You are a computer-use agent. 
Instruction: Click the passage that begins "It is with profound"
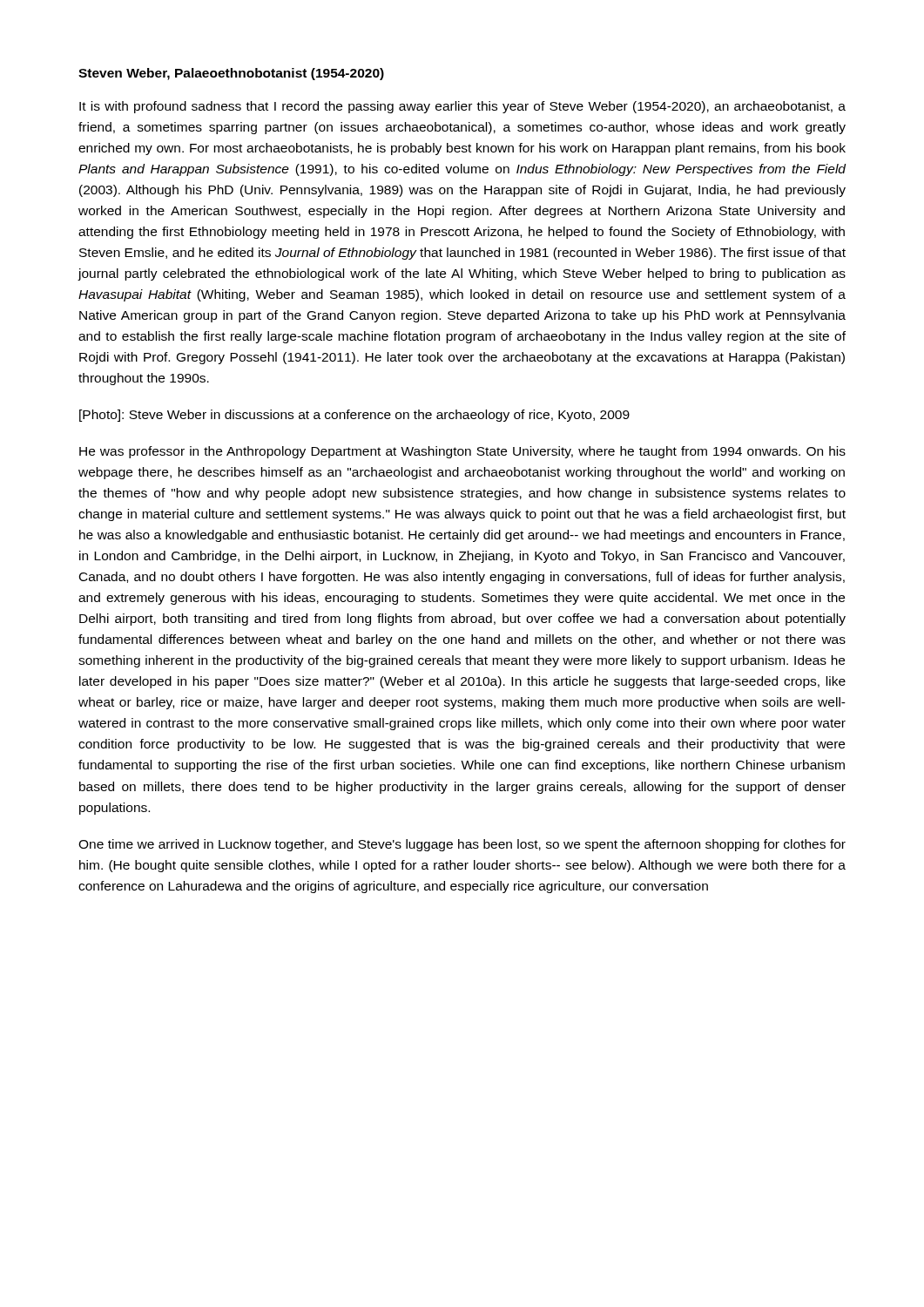[x=462, y=242]
